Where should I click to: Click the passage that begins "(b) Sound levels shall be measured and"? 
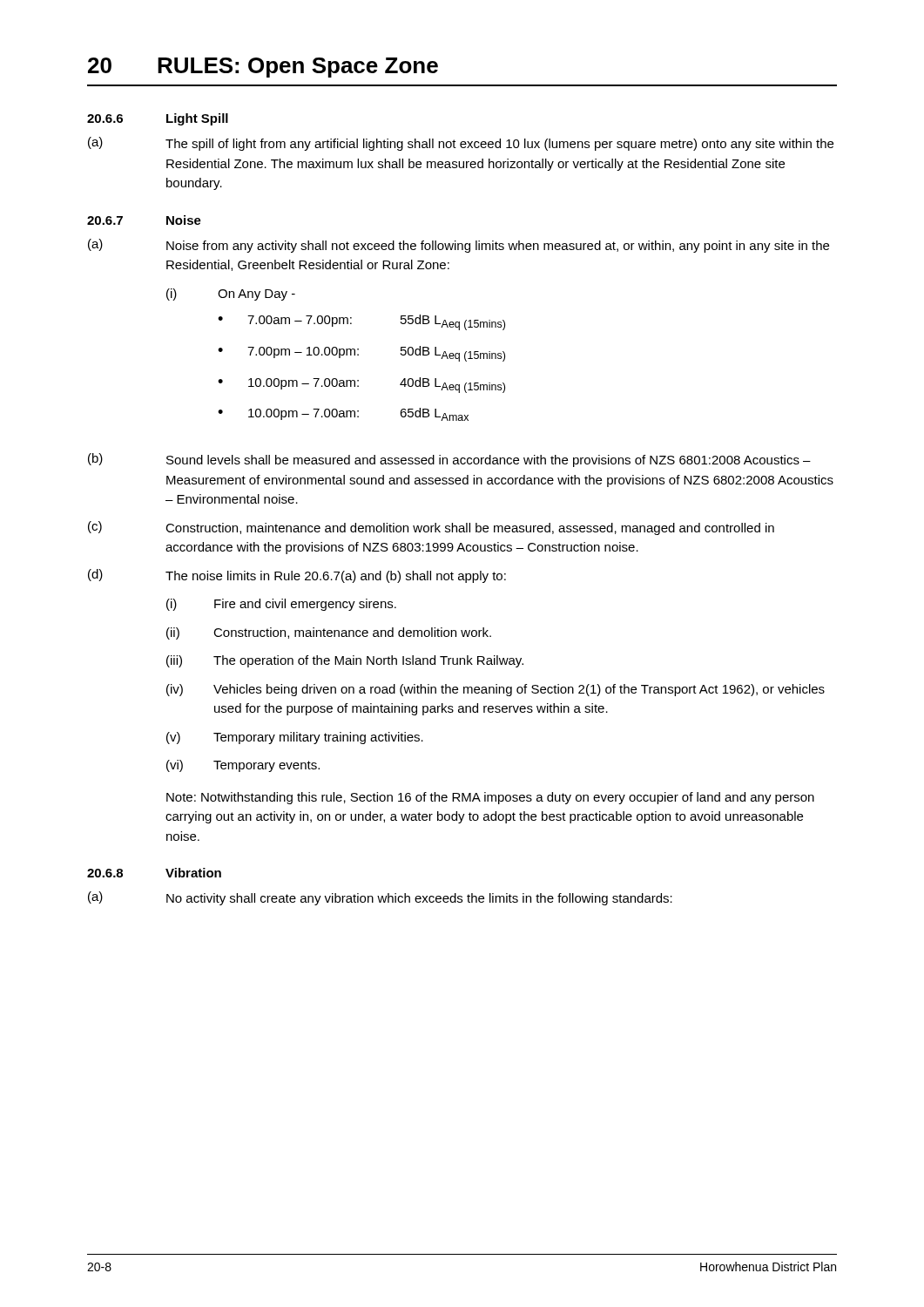click(x=462, y=480)
